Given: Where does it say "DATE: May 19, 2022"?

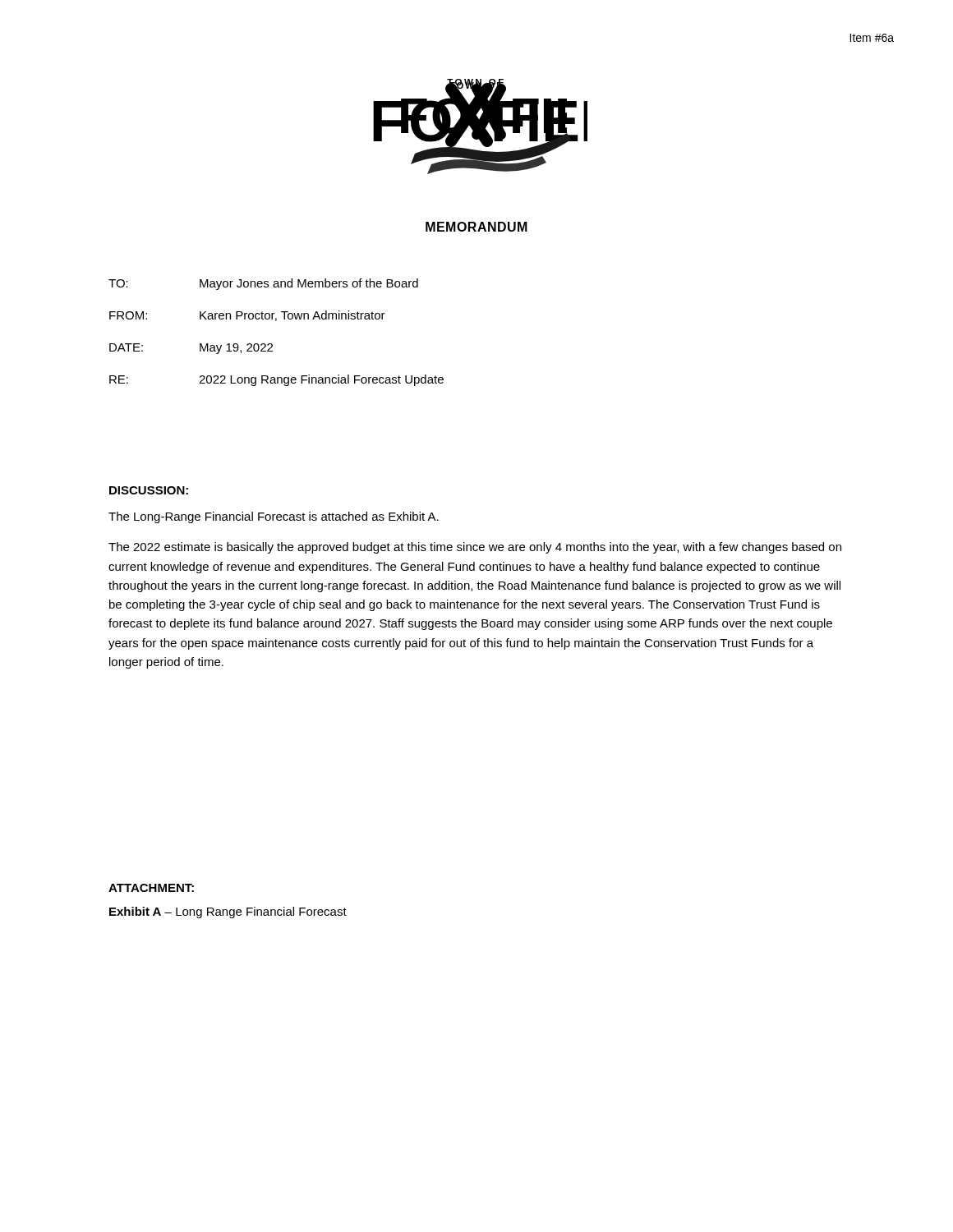Looking at the screenshot, I should pyautogui.click(x=191, y=347).
